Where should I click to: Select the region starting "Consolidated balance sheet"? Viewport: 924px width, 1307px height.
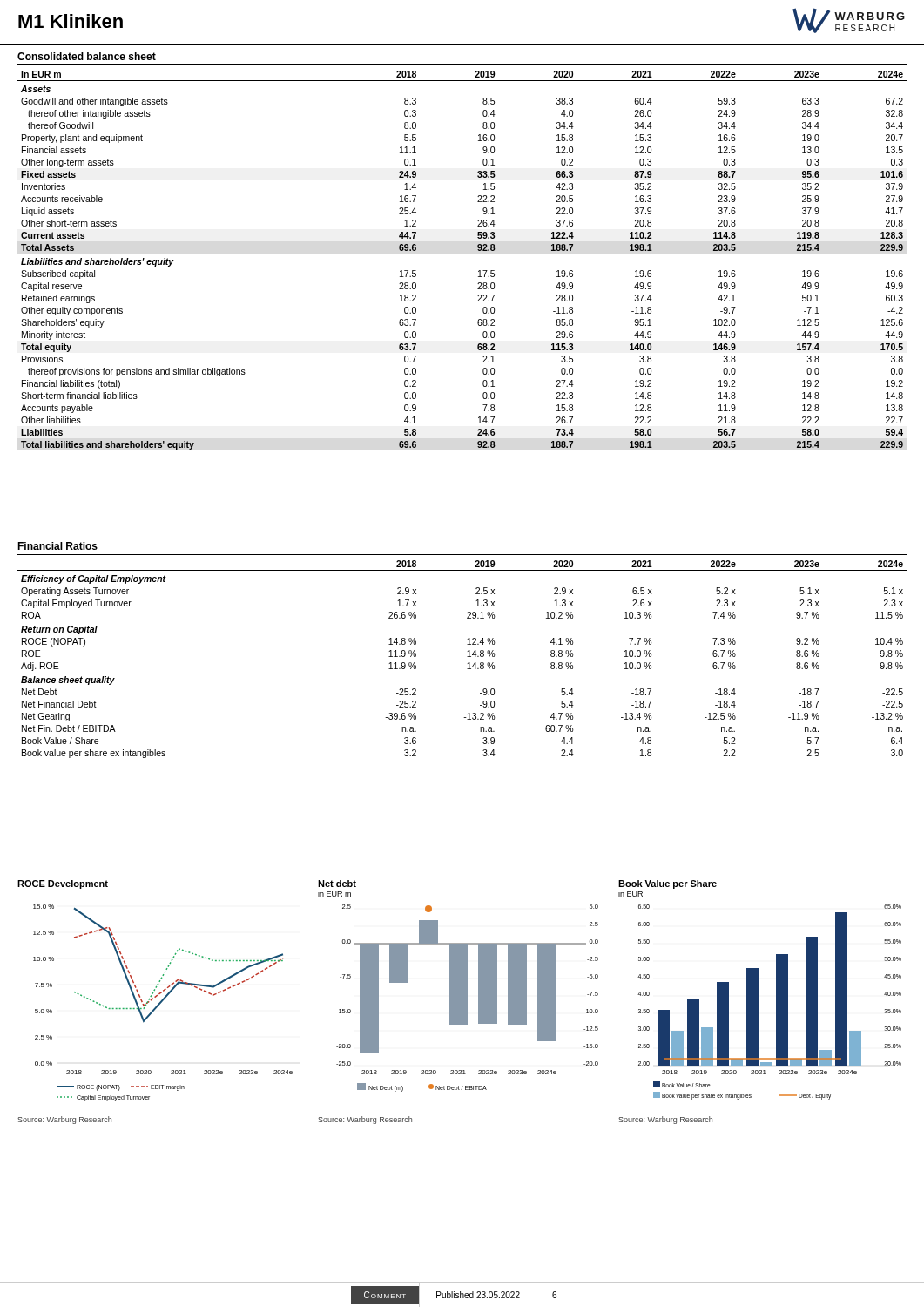(462, 58)
